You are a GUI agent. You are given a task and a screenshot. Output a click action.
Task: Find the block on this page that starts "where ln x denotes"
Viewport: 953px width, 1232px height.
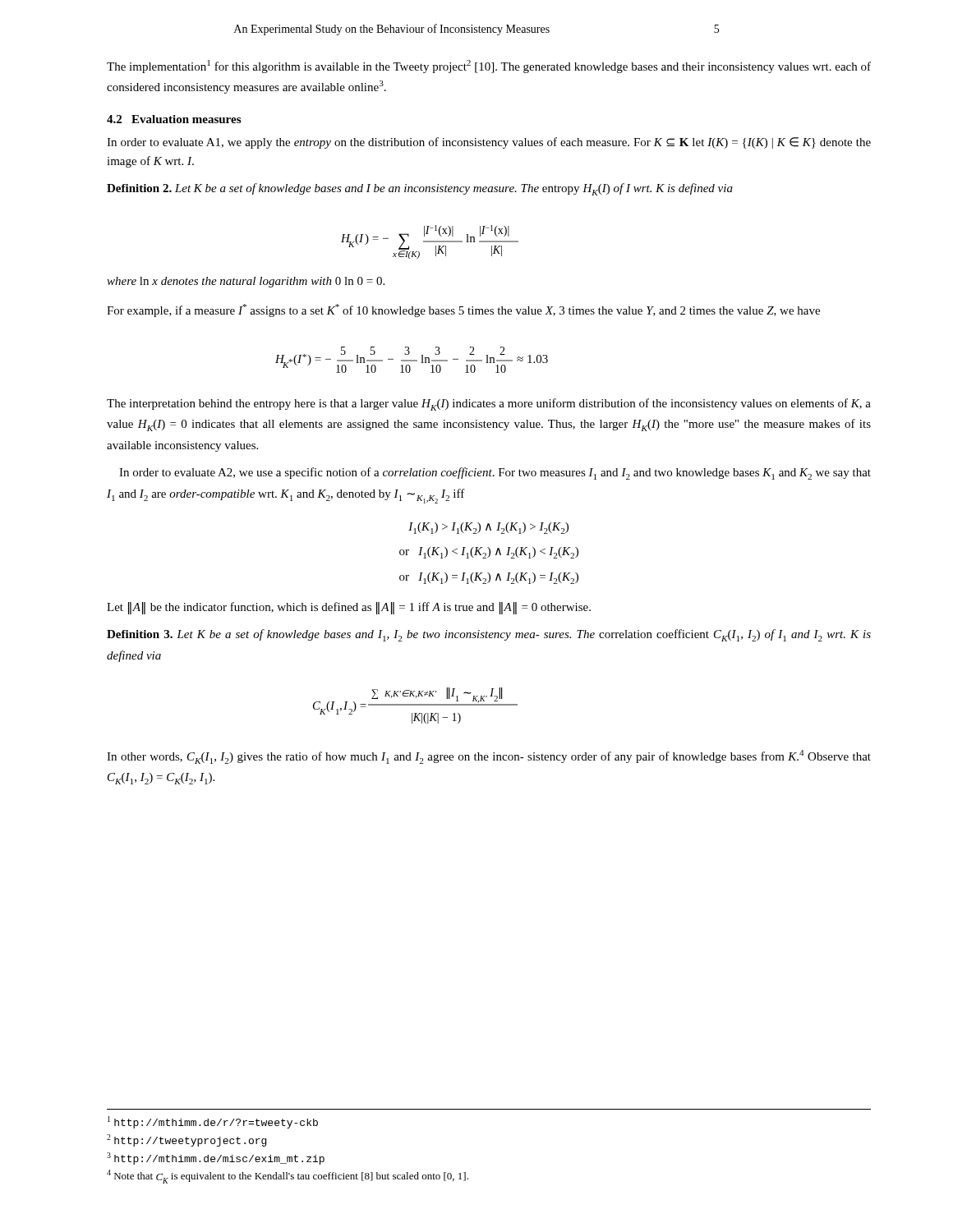(x=246, y=281)
